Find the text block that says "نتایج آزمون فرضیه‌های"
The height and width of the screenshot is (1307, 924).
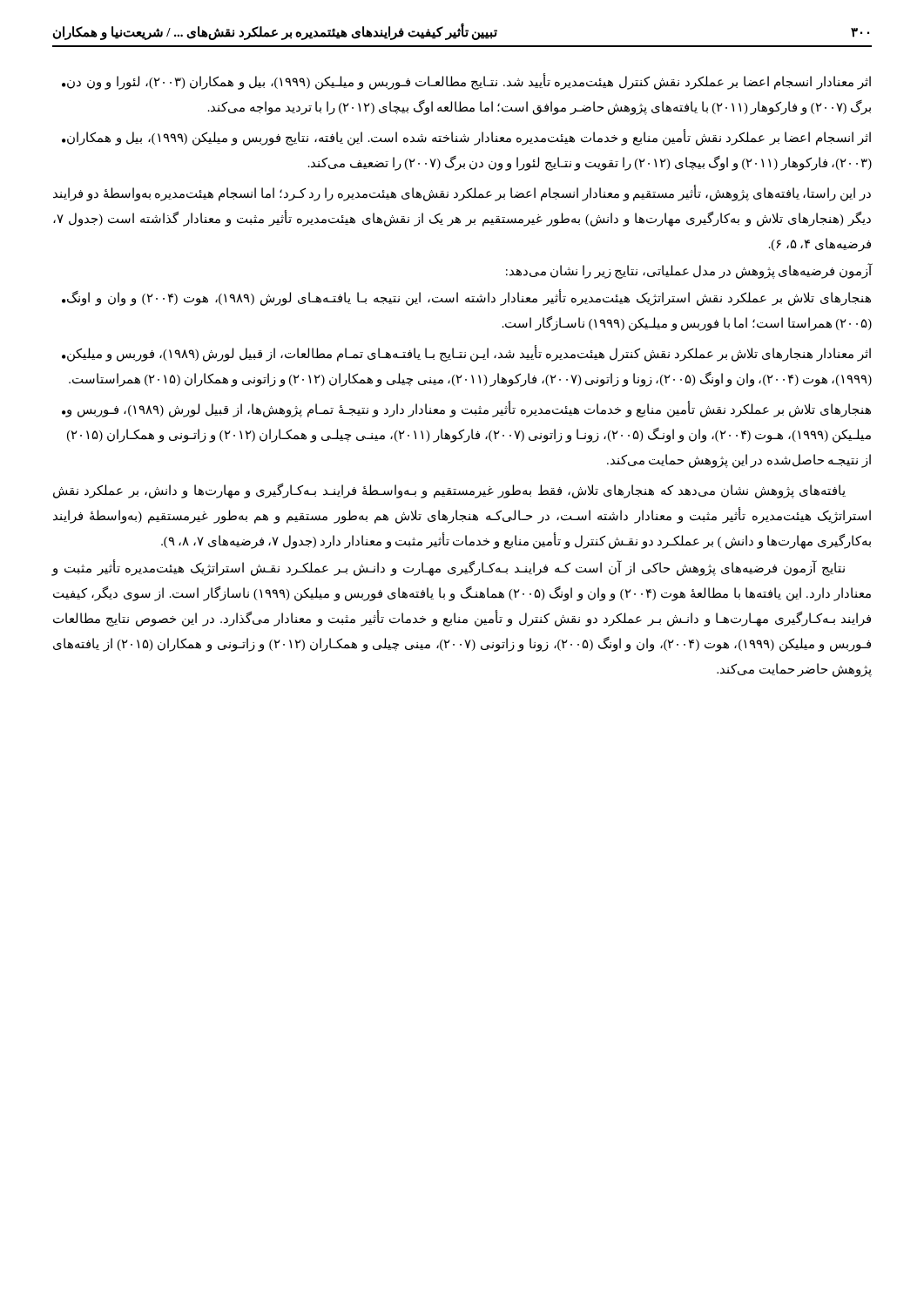click(x=462, y=619)
